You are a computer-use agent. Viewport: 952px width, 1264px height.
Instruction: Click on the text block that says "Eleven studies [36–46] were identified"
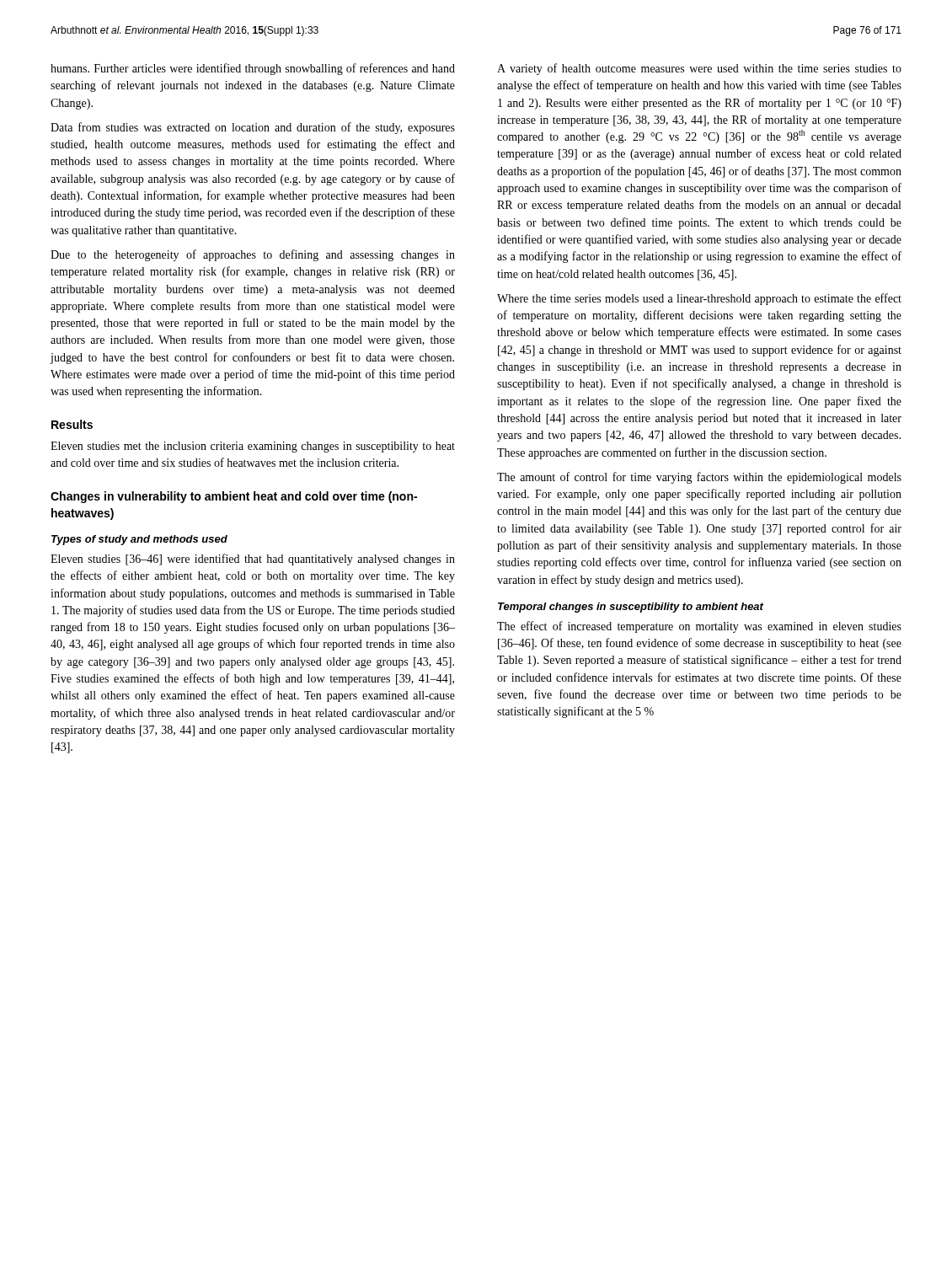point(253,654)
